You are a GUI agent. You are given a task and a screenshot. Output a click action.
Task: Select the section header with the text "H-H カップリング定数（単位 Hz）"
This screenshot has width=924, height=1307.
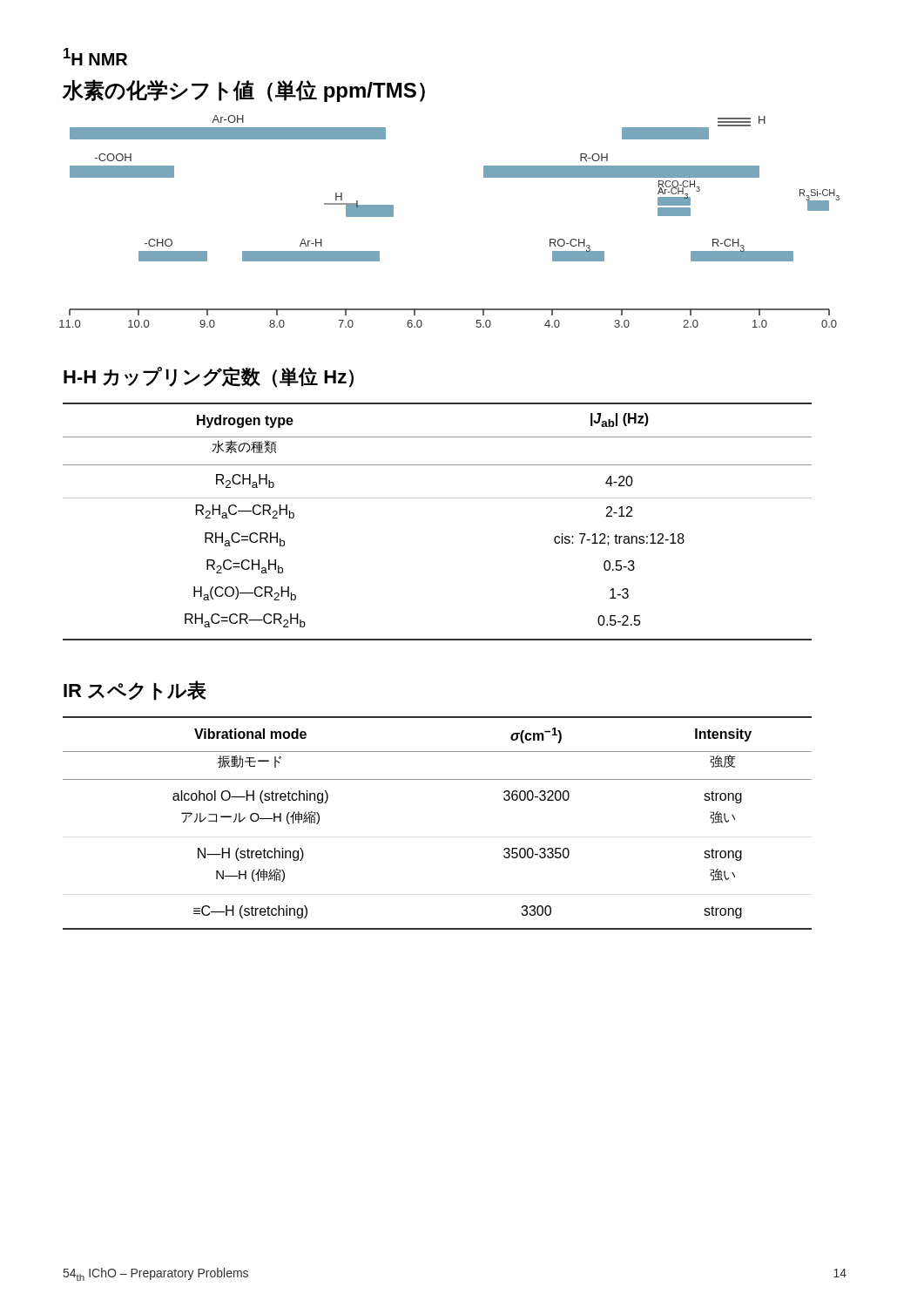click(x=214, y=377)
